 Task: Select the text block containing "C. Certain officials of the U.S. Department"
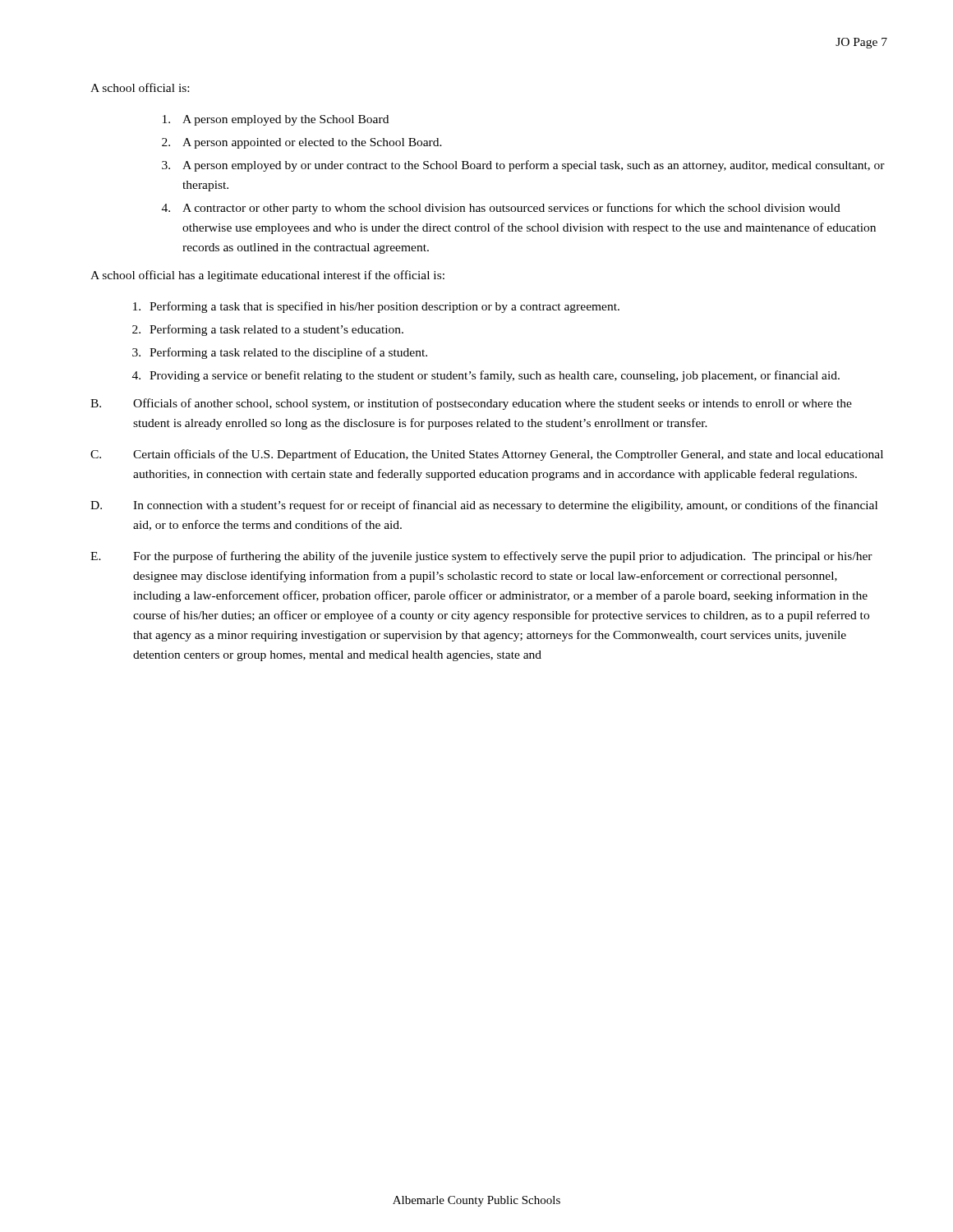click(489, 464)
